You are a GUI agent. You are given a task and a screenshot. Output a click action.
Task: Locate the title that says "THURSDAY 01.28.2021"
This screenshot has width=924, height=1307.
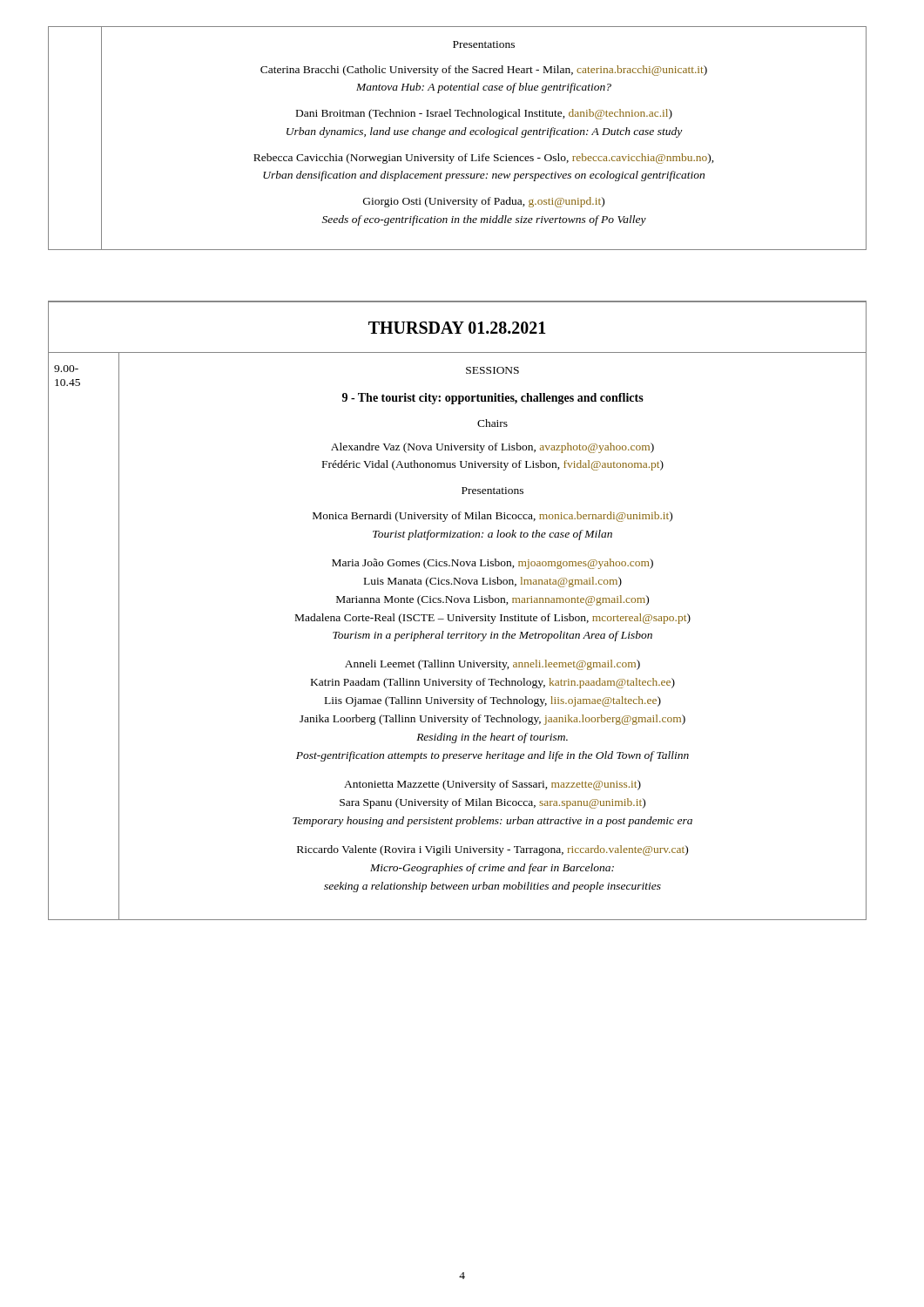pyautogui.click(x=457, y=328)
